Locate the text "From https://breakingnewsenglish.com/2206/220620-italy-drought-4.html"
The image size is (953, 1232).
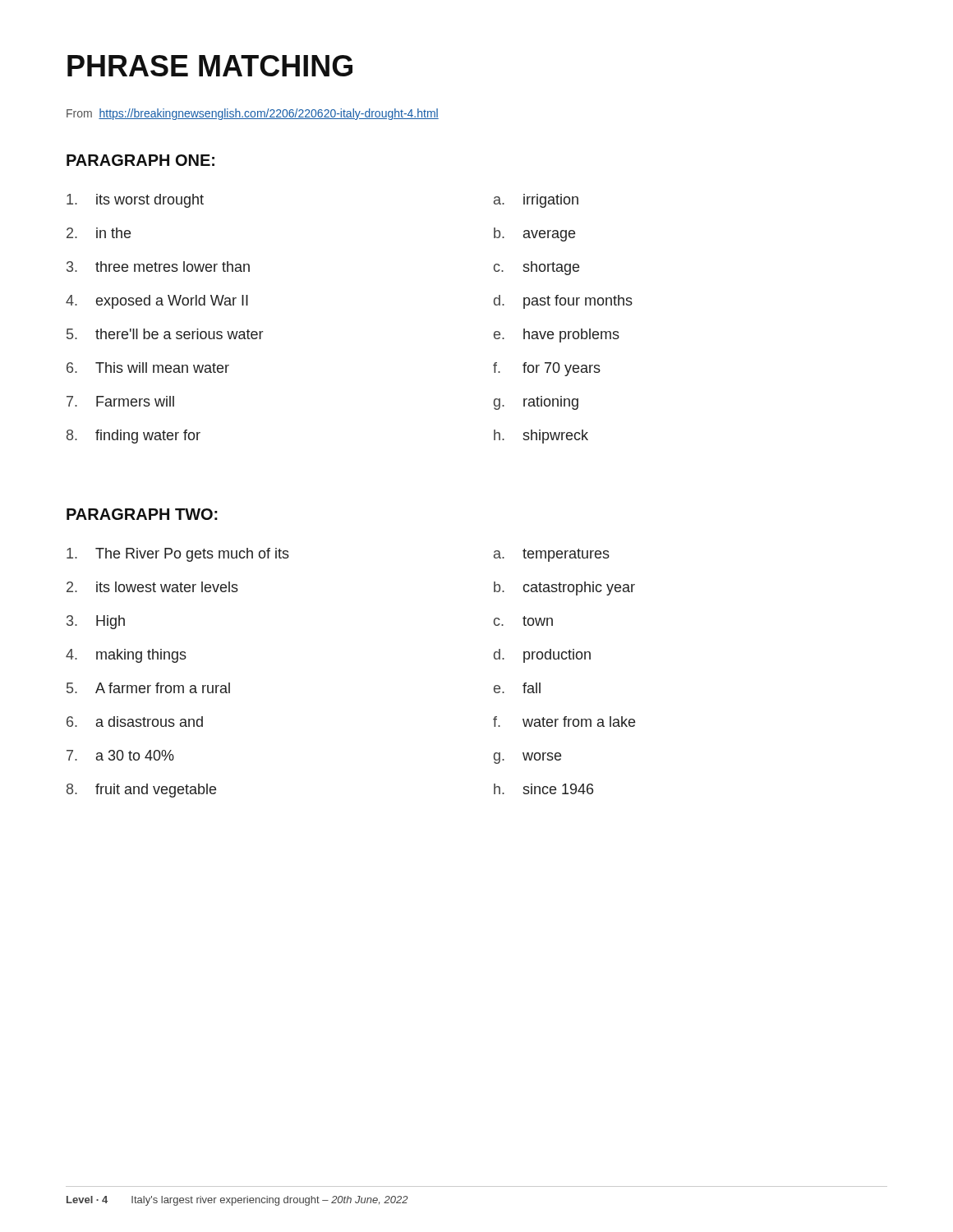[252, 113]
